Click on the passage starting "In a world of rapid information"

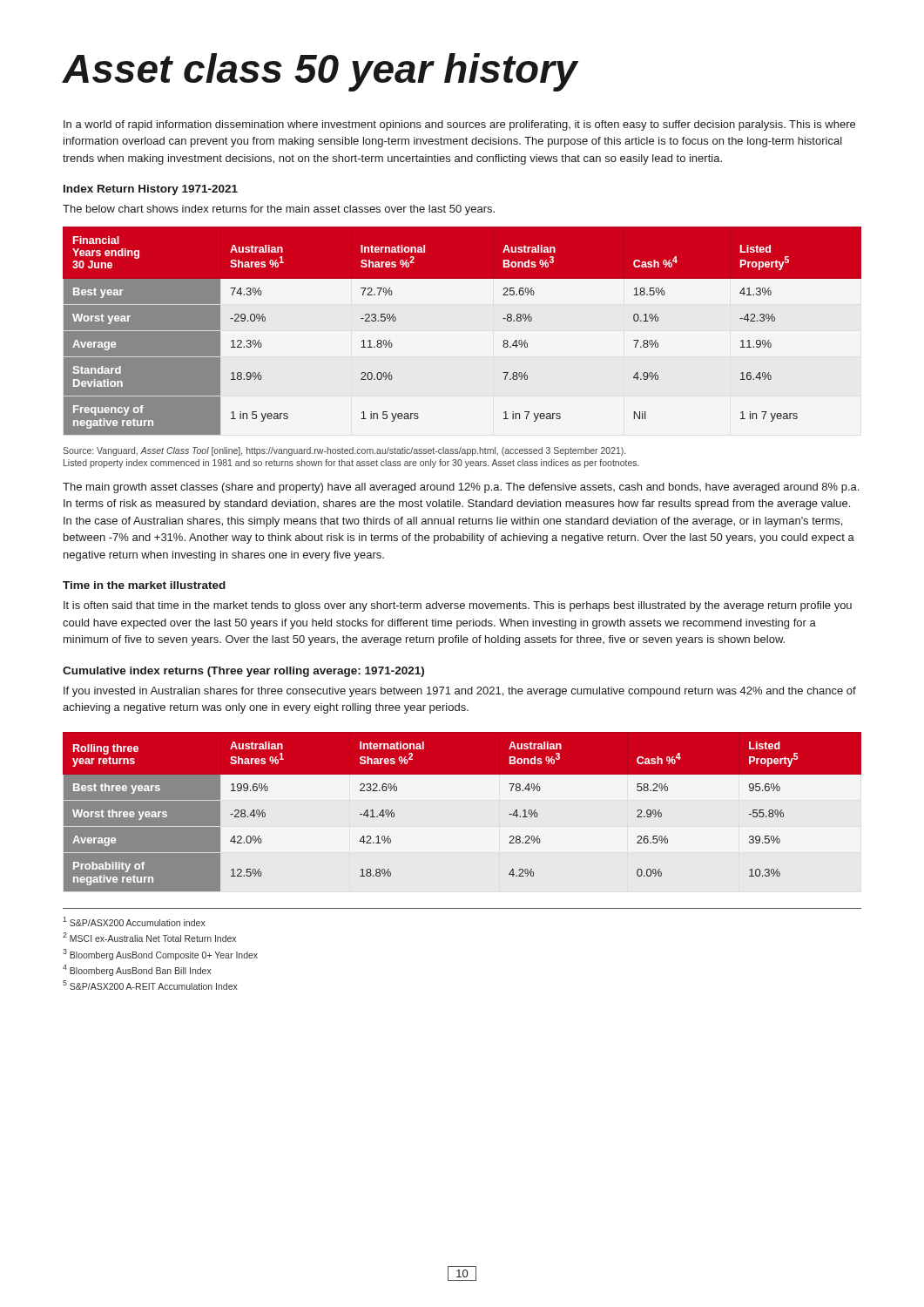(462, 141)
